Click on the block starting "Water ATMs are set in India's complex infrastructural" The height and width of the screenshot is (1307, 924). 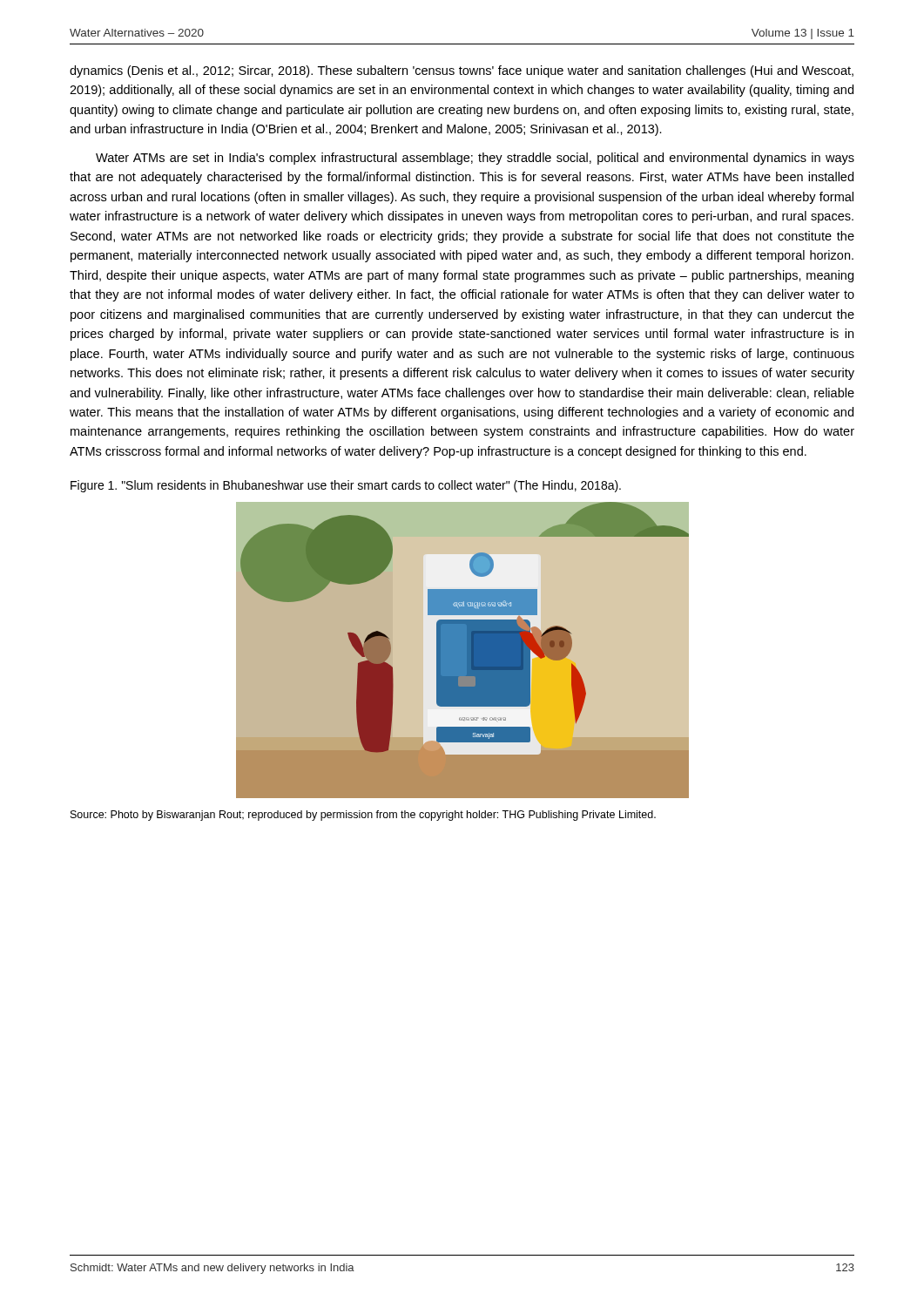click(462, 305)
